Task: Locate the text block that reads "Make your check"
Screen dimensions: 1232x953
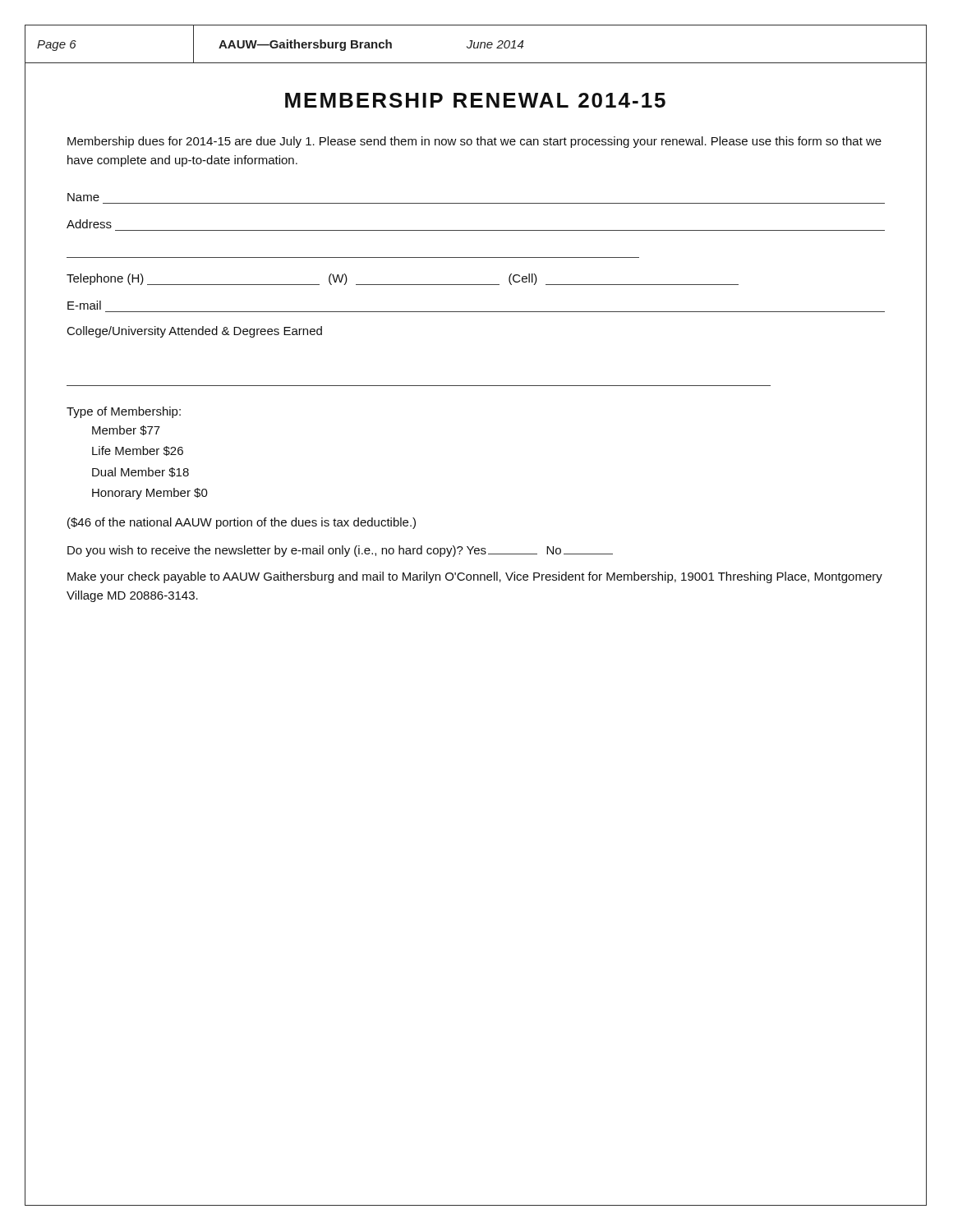Action: 474,585
